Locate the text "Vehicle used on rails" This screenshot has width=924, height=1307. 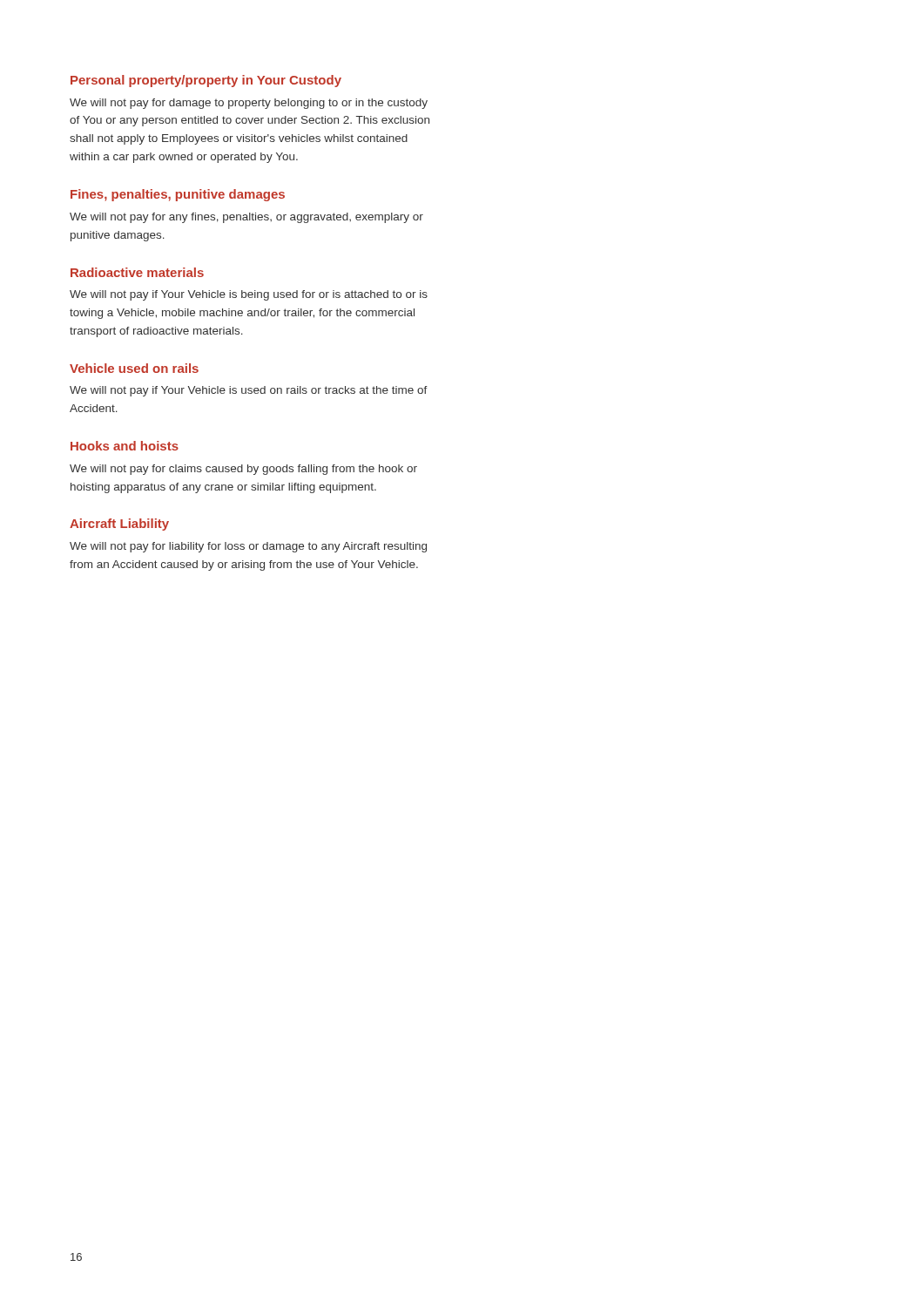pos(134,368)
